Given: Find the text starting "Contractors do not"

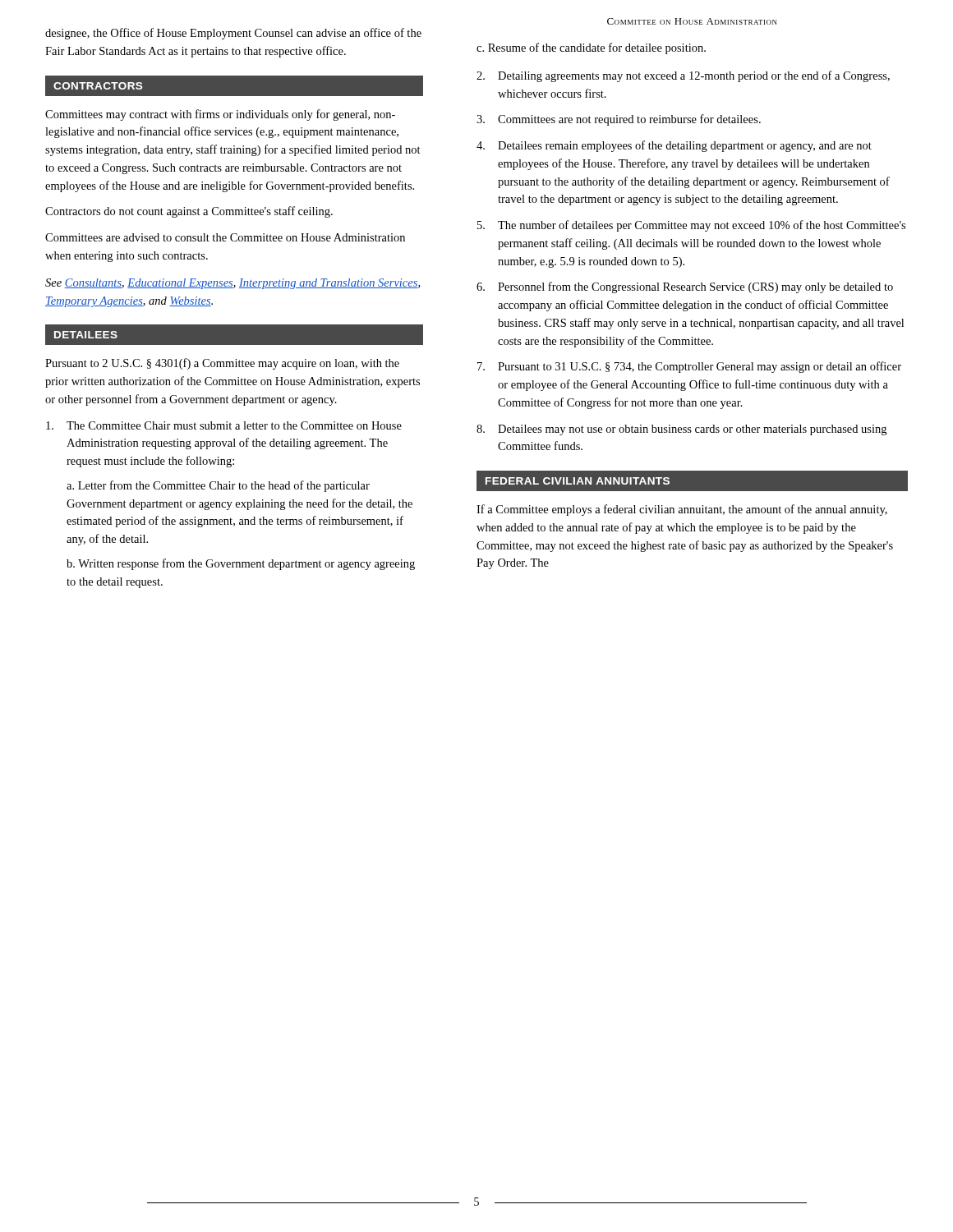Looking at the screenshot, I should click(x=189, y=211).
